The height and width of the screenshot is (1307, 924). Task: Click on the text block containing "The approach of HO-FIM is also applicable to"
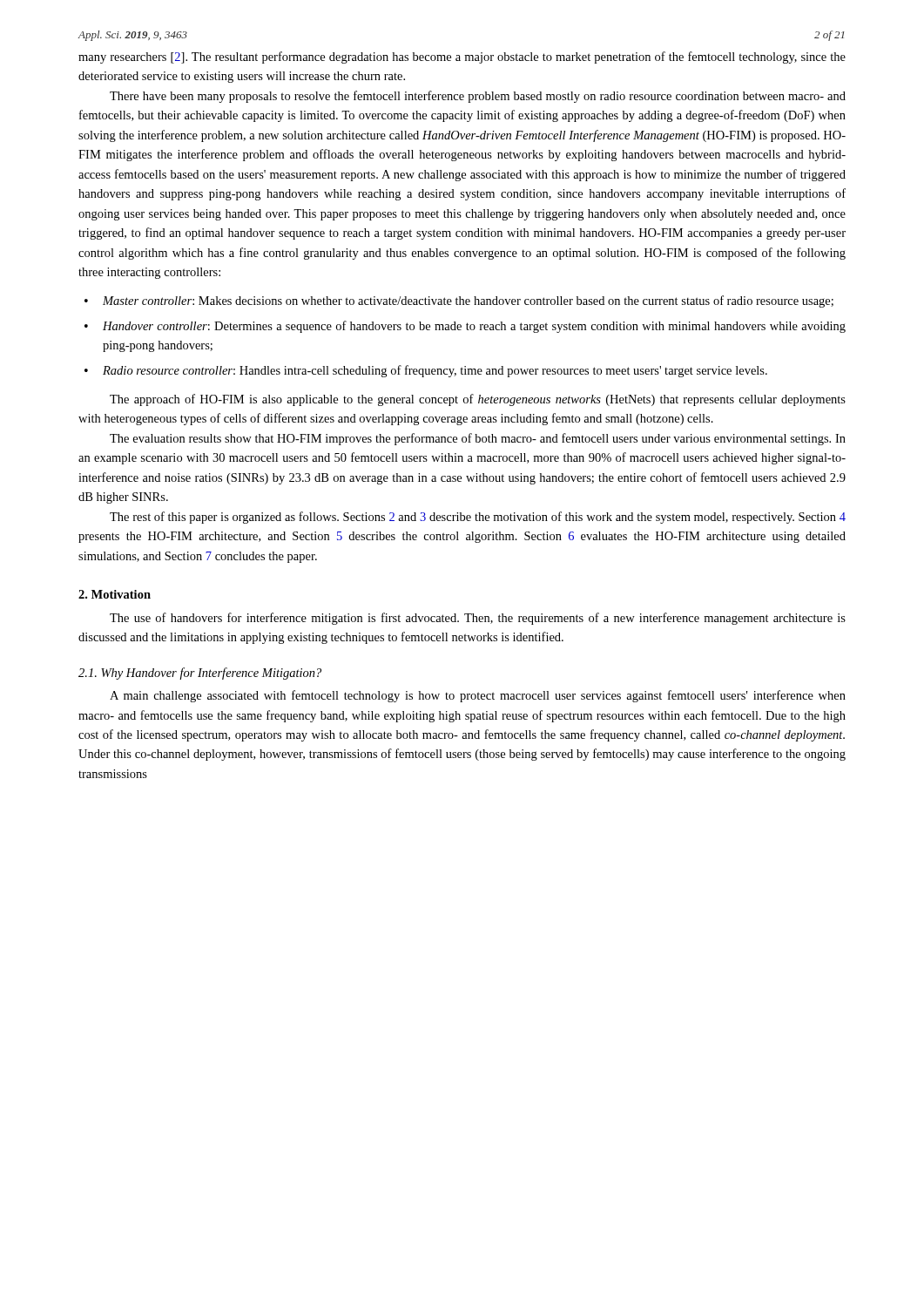pyautogui.click(x=462, y=409)
